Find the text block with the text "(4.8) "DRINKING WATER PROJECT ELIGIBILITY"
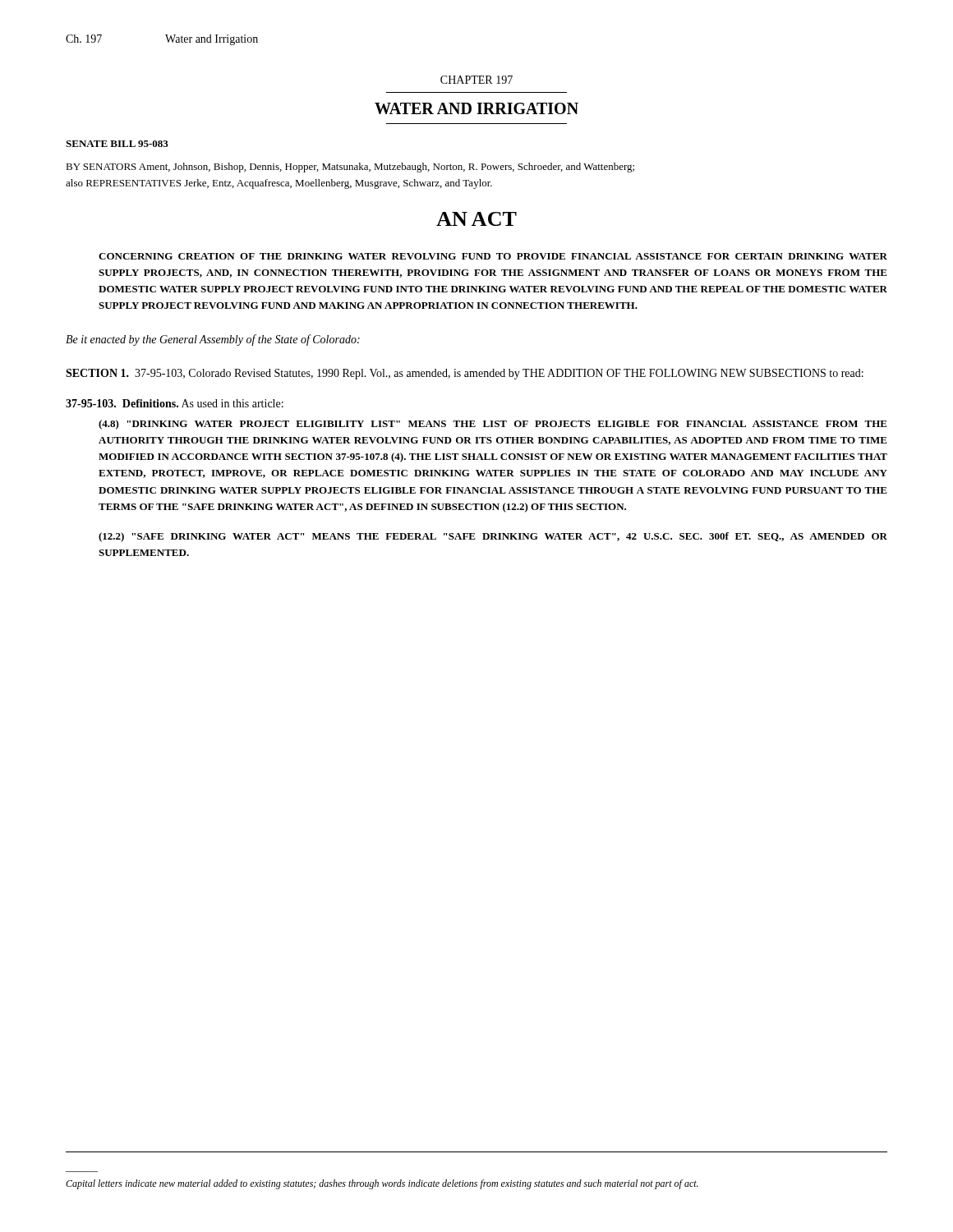 coord(493,465)
